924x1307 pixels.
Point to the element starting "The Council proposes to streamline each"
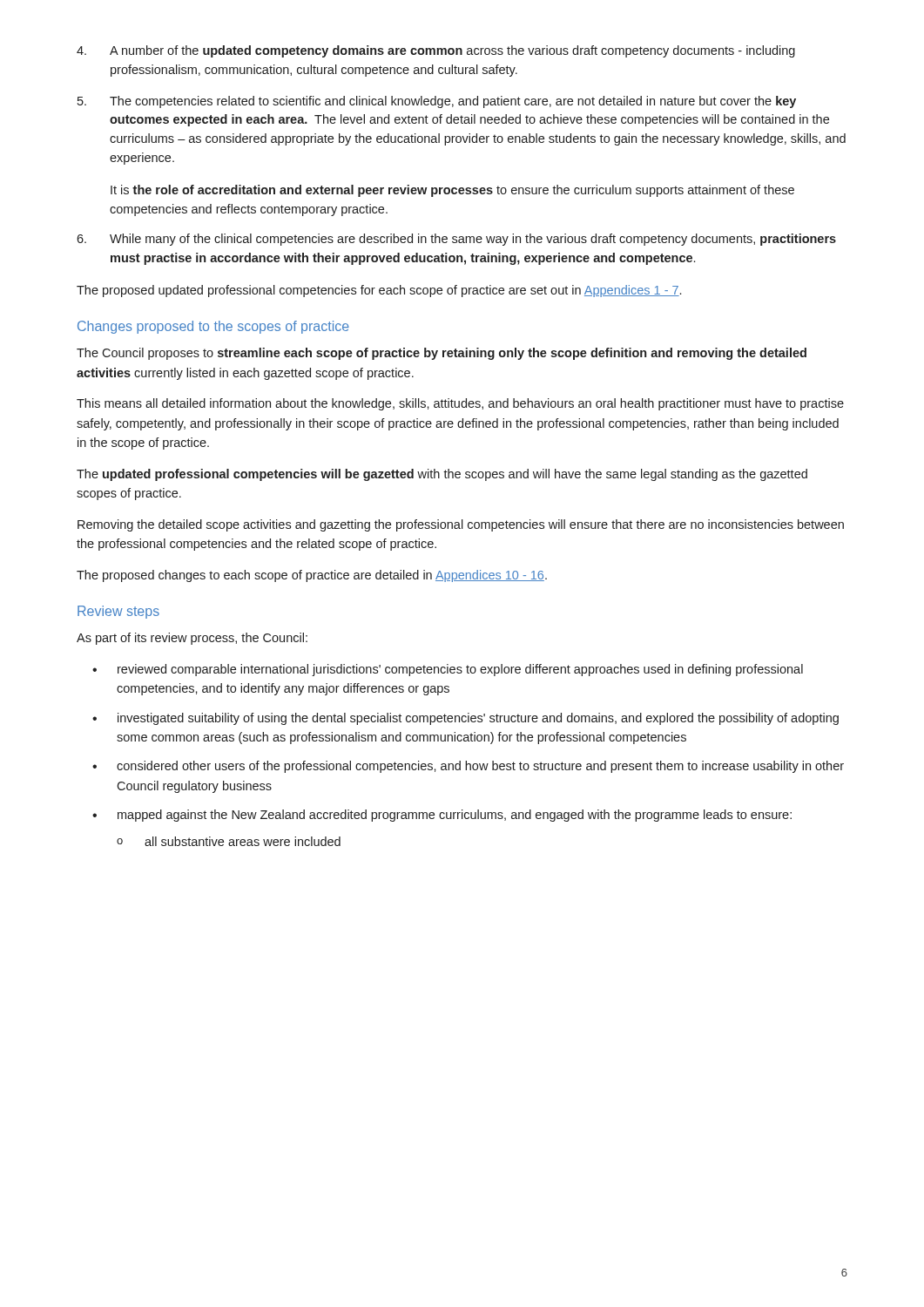[x=442, y=363]
